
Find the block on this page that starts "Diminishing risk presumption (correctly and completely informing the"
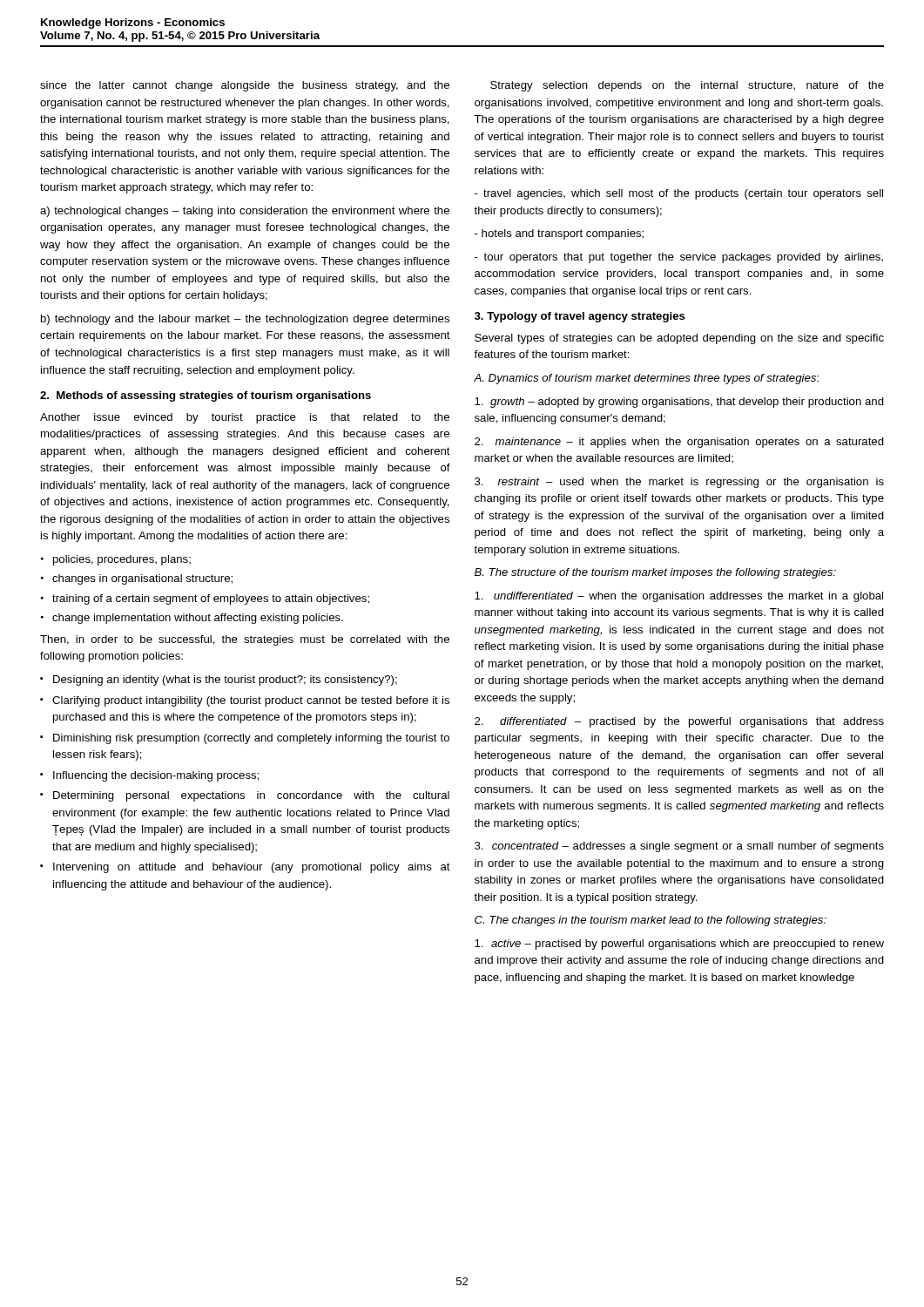click(x=251, y=746)
